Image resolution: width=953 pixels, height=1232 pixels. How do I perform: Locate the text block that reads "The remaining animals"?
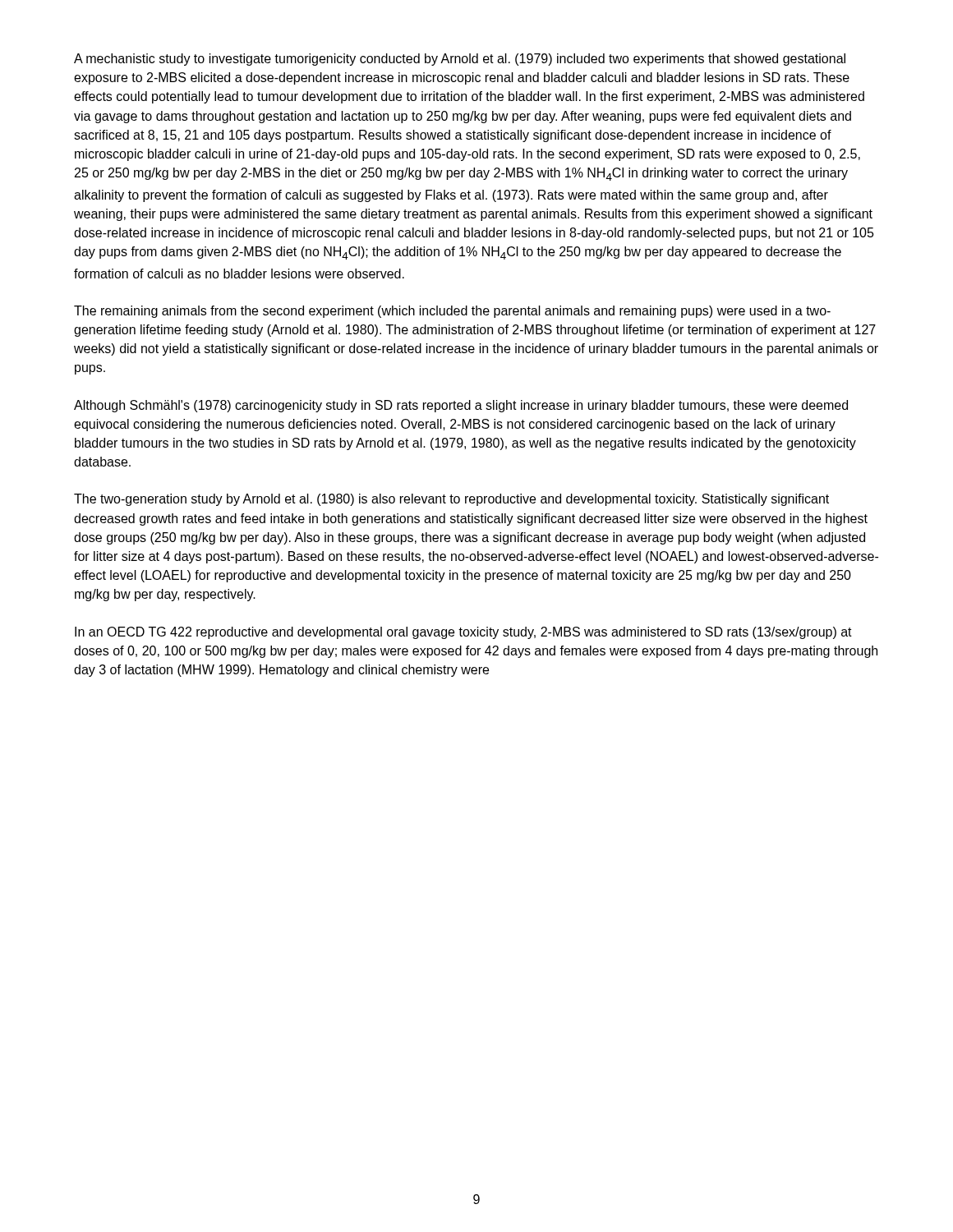pos(476,339)
